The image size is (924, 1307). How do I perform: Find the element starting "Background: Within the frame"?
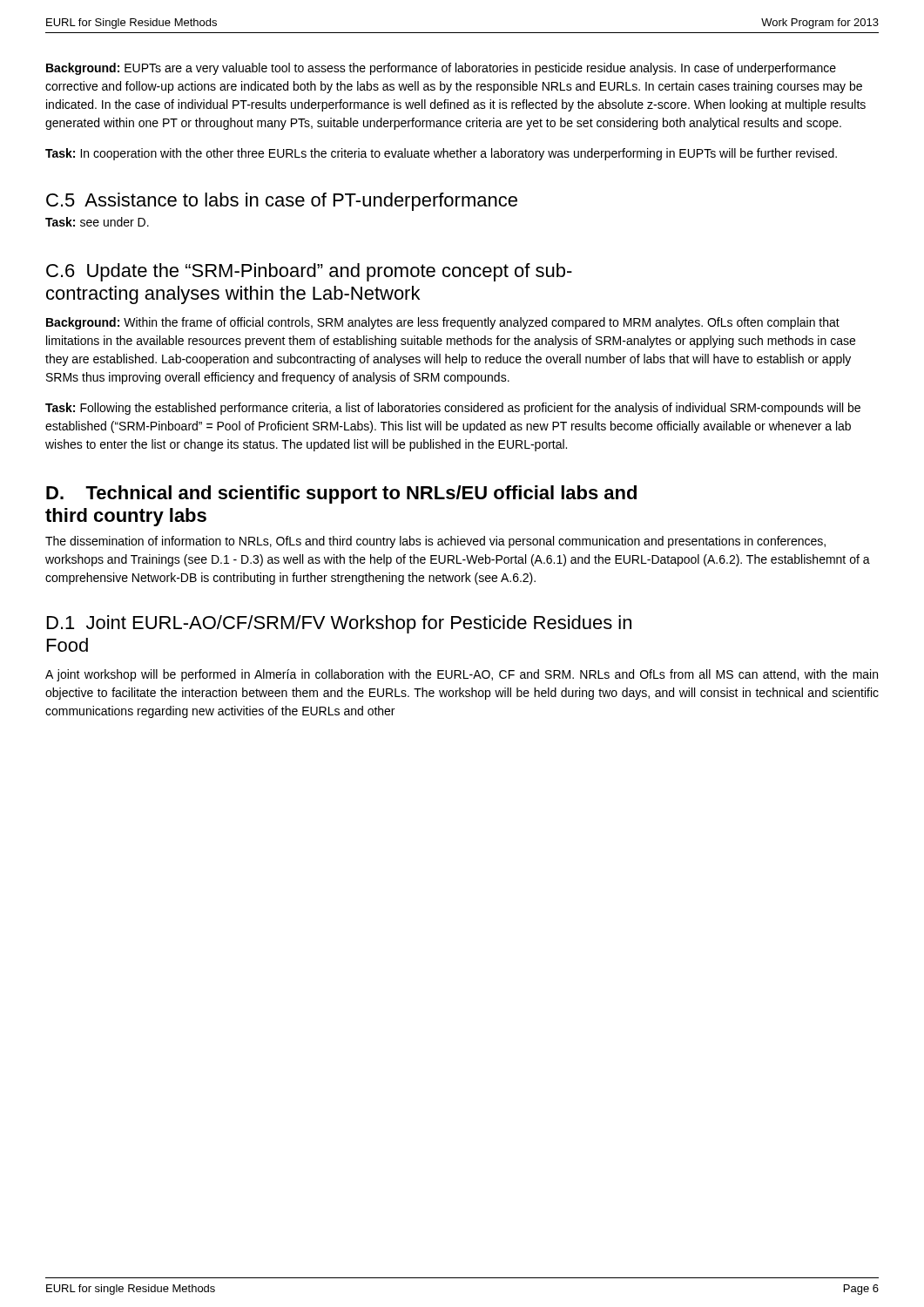(x=451, y=350)
